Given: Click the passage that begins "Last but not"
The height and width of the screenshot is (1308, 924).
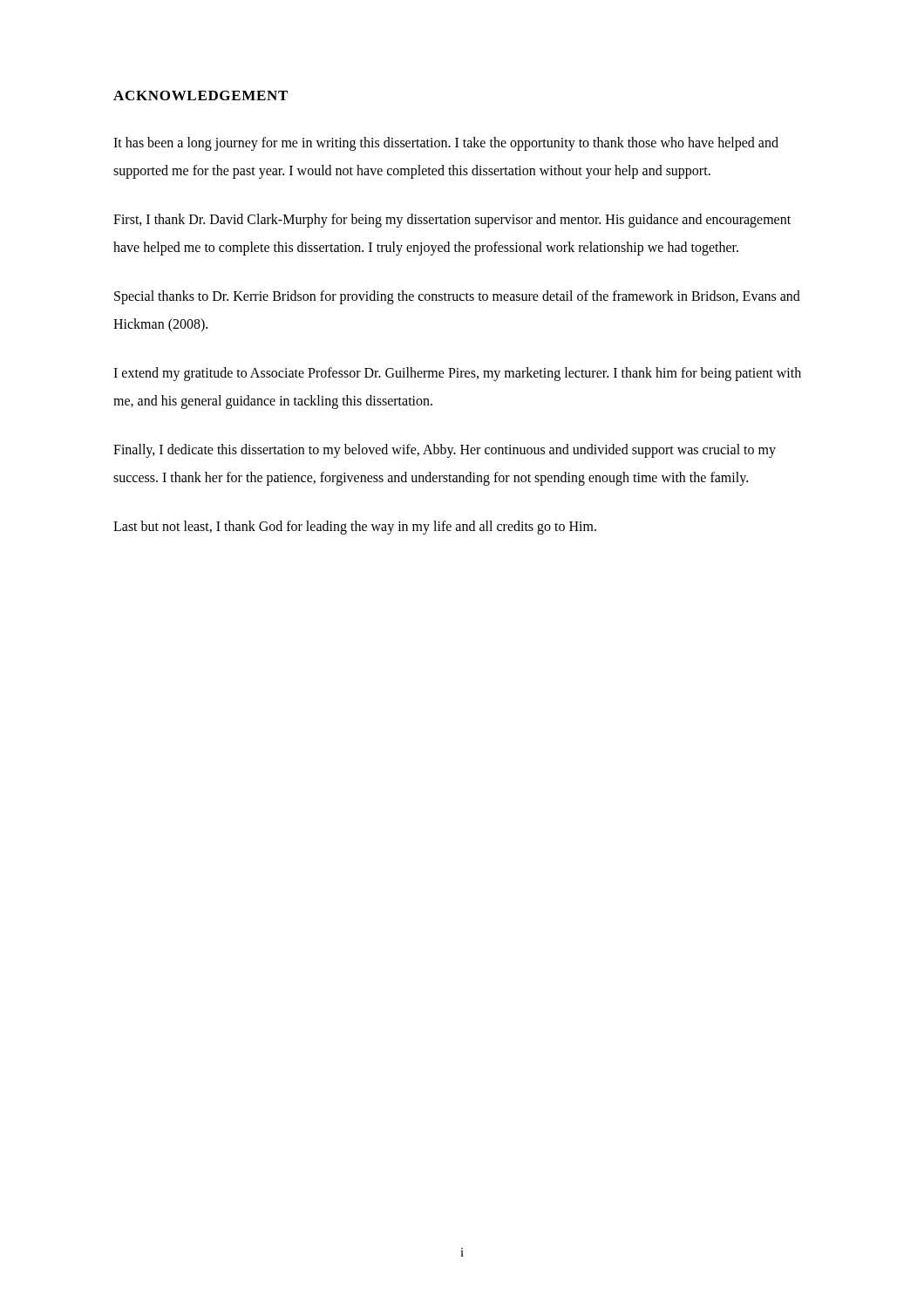Looking at the screenshot, I should click(355, 526).
